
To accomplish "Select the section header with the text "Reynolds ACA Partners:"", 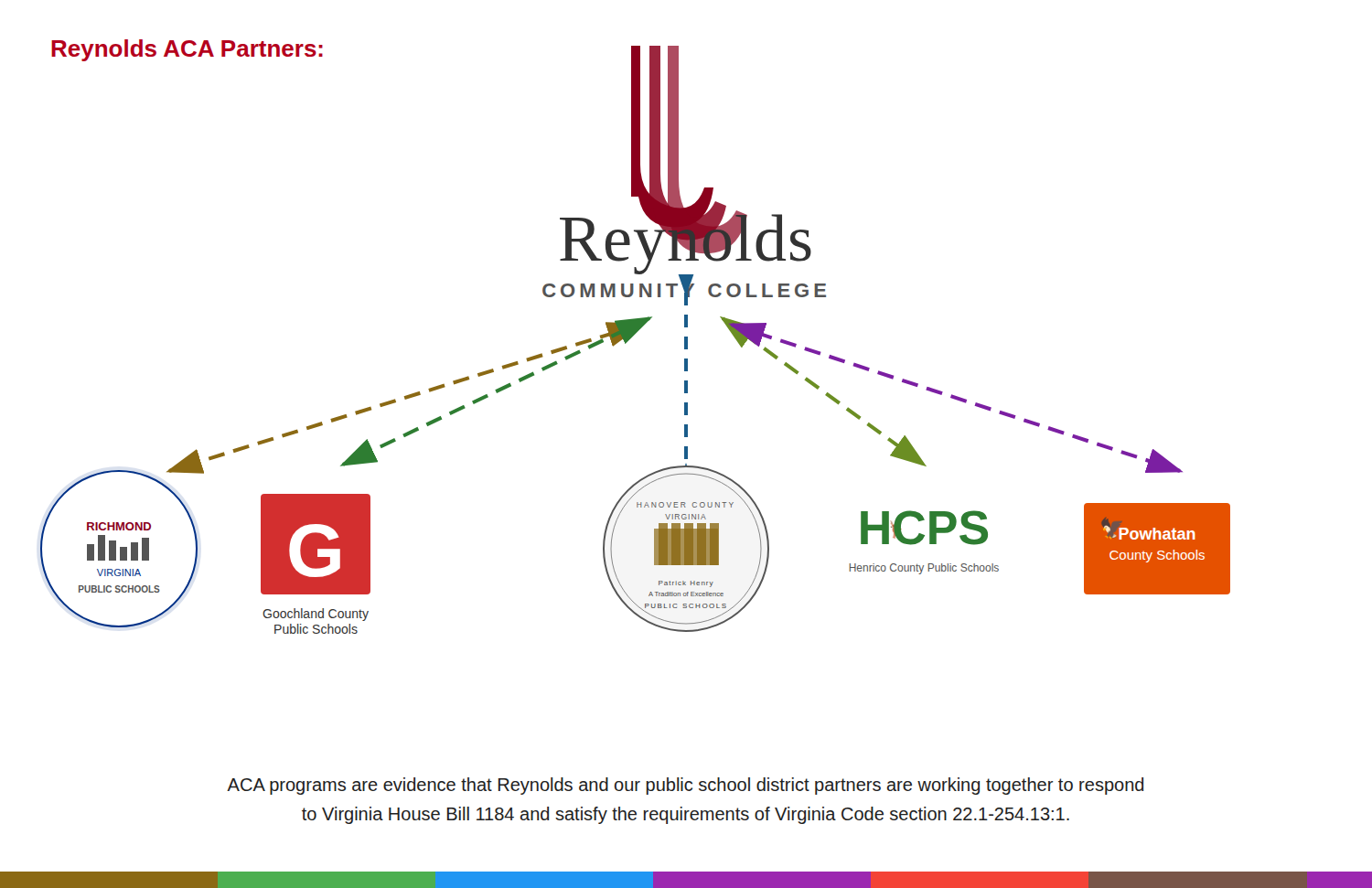I will coord(188,48).
